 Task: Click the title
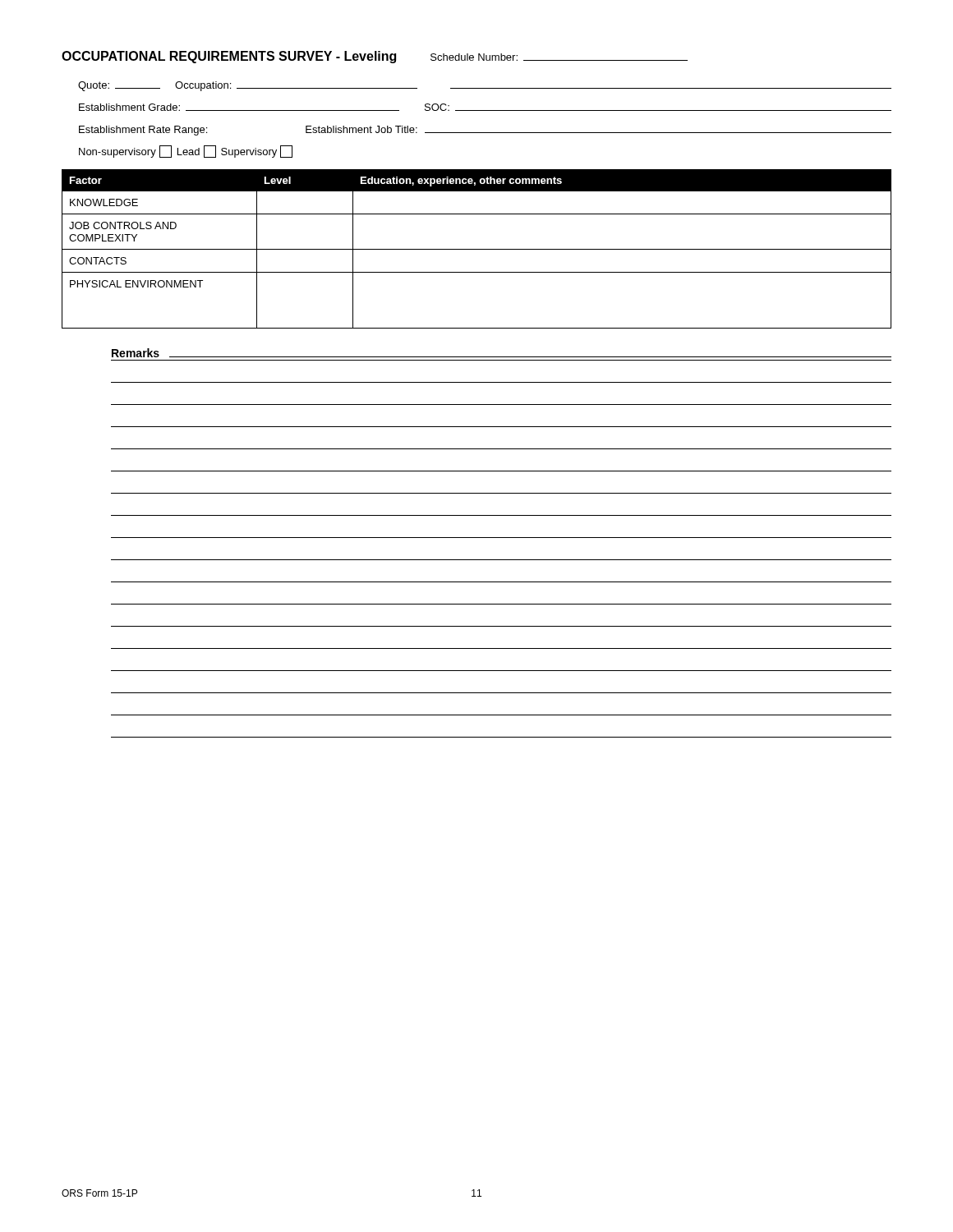[x=375, y=57]
